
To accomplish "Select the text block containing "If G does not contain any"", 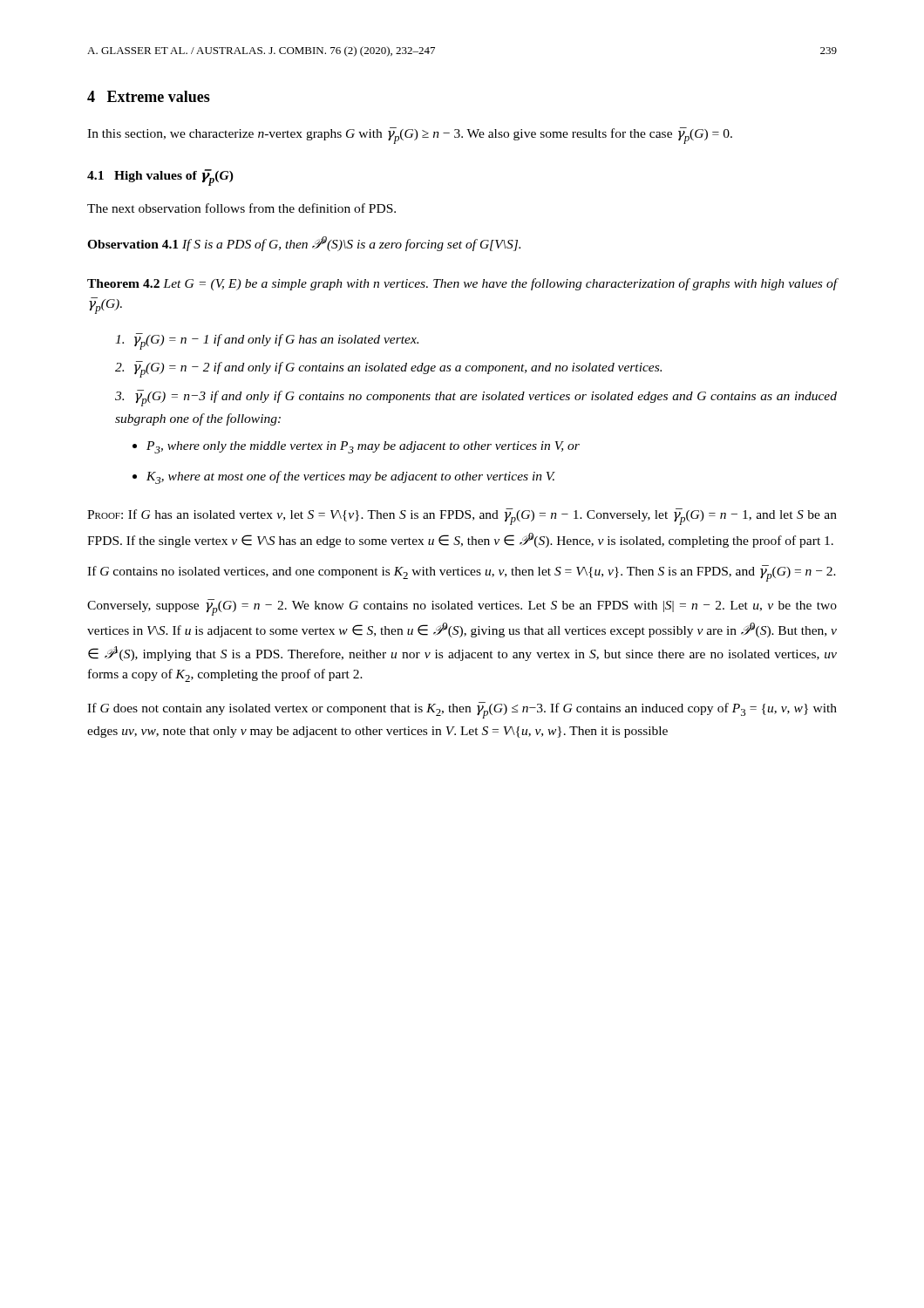I will pyautogui.click(x=462, y=719).
